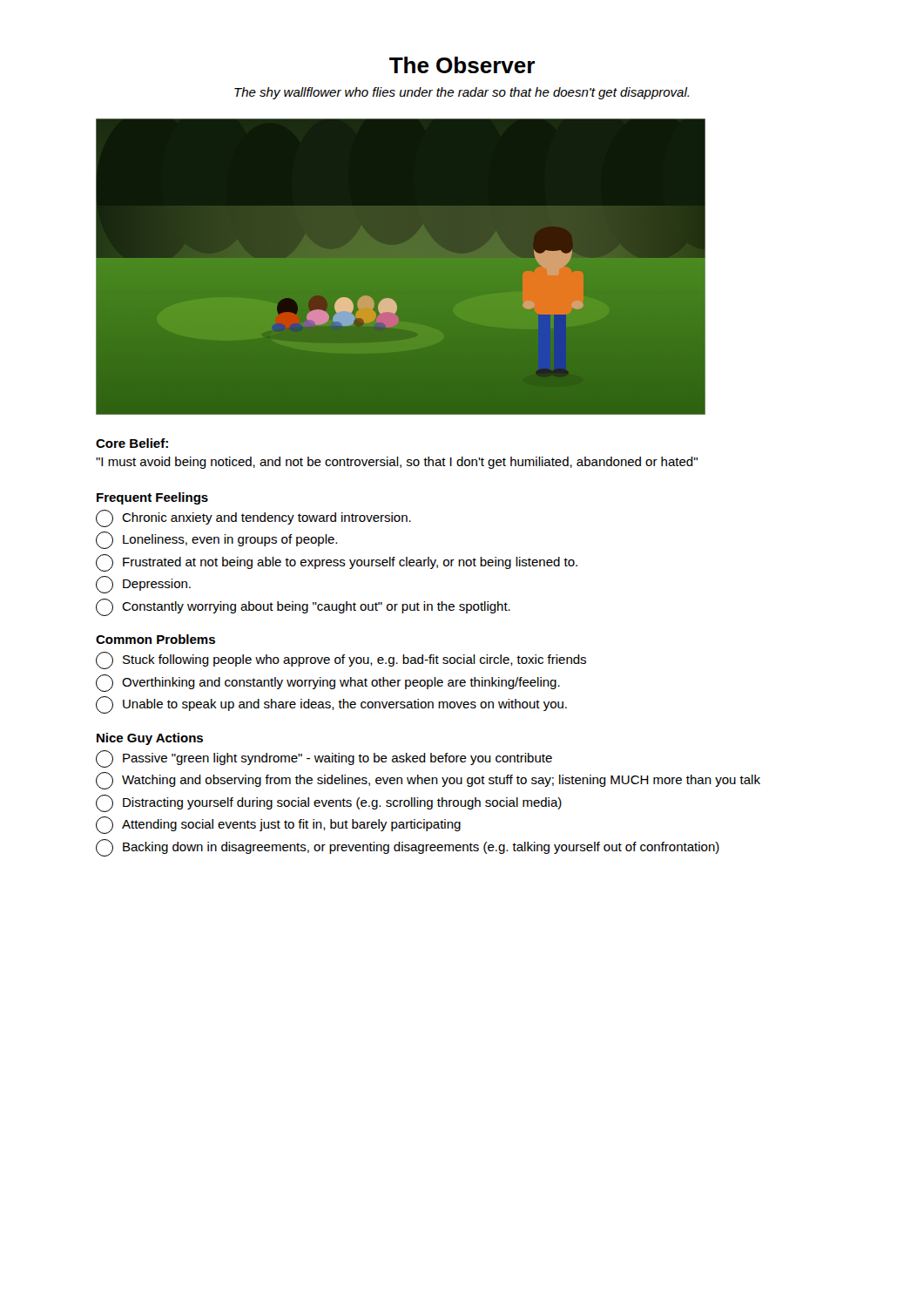The height and width of the screenshot is (1307, 924).
Task: Click on the list item containing "Watching and observing from the sidelines, even when"
Action: pos(462,780)
